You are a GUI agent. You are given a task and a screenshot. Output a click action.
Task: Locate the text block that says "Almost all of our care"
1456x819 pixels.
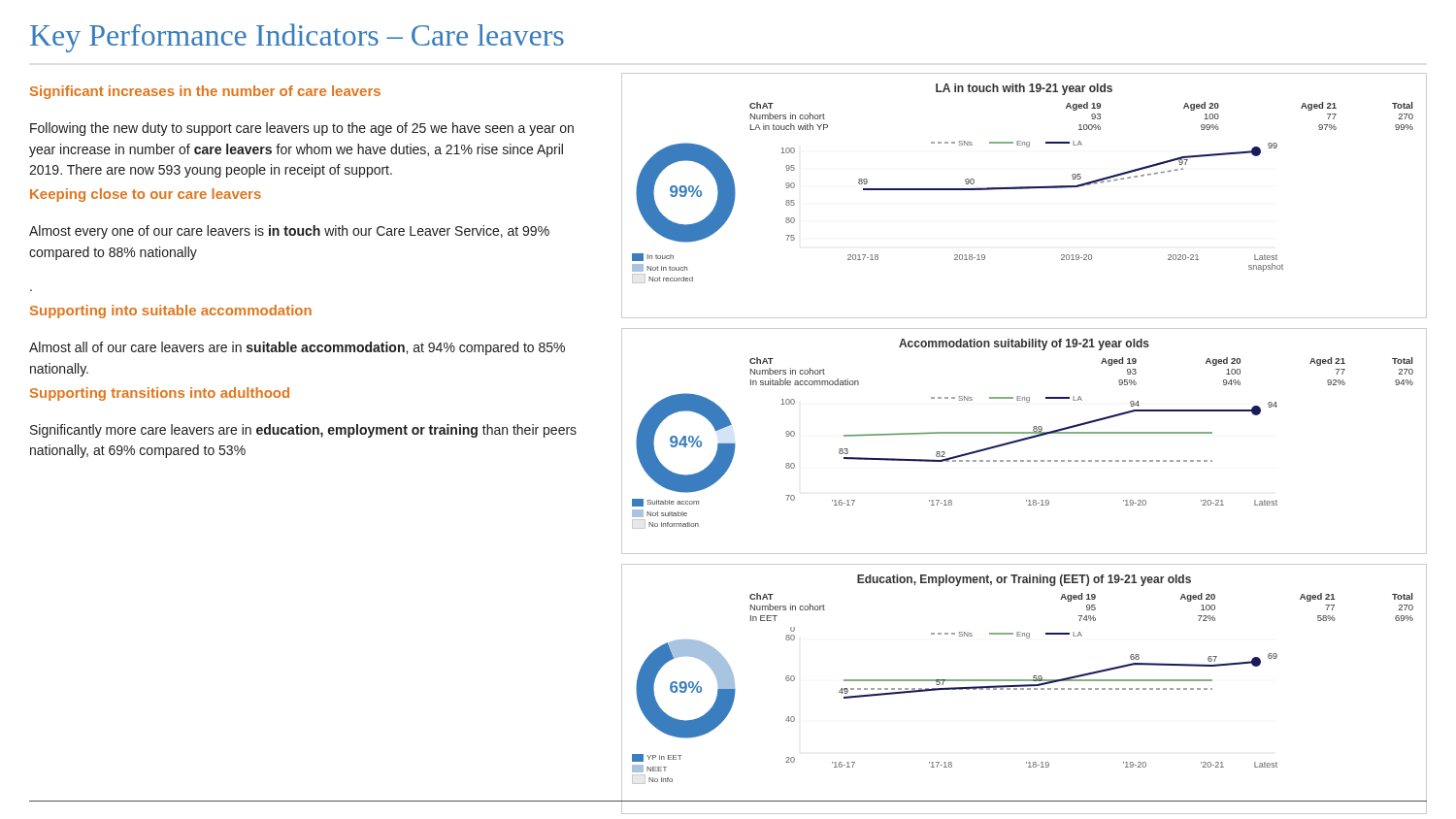[x=311, y=359]
